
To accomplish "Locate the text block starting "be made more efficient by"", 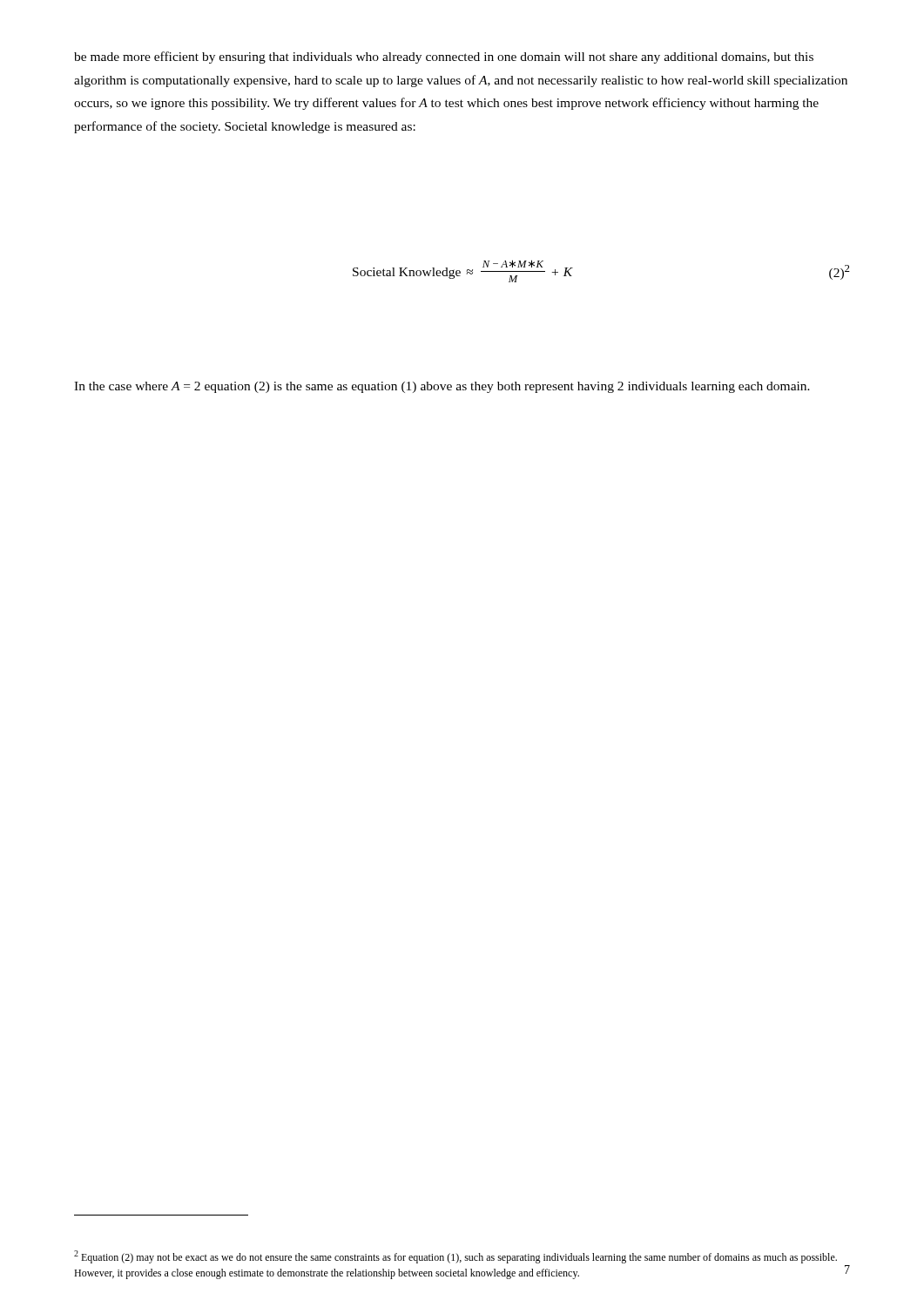I will click(461, 91).
